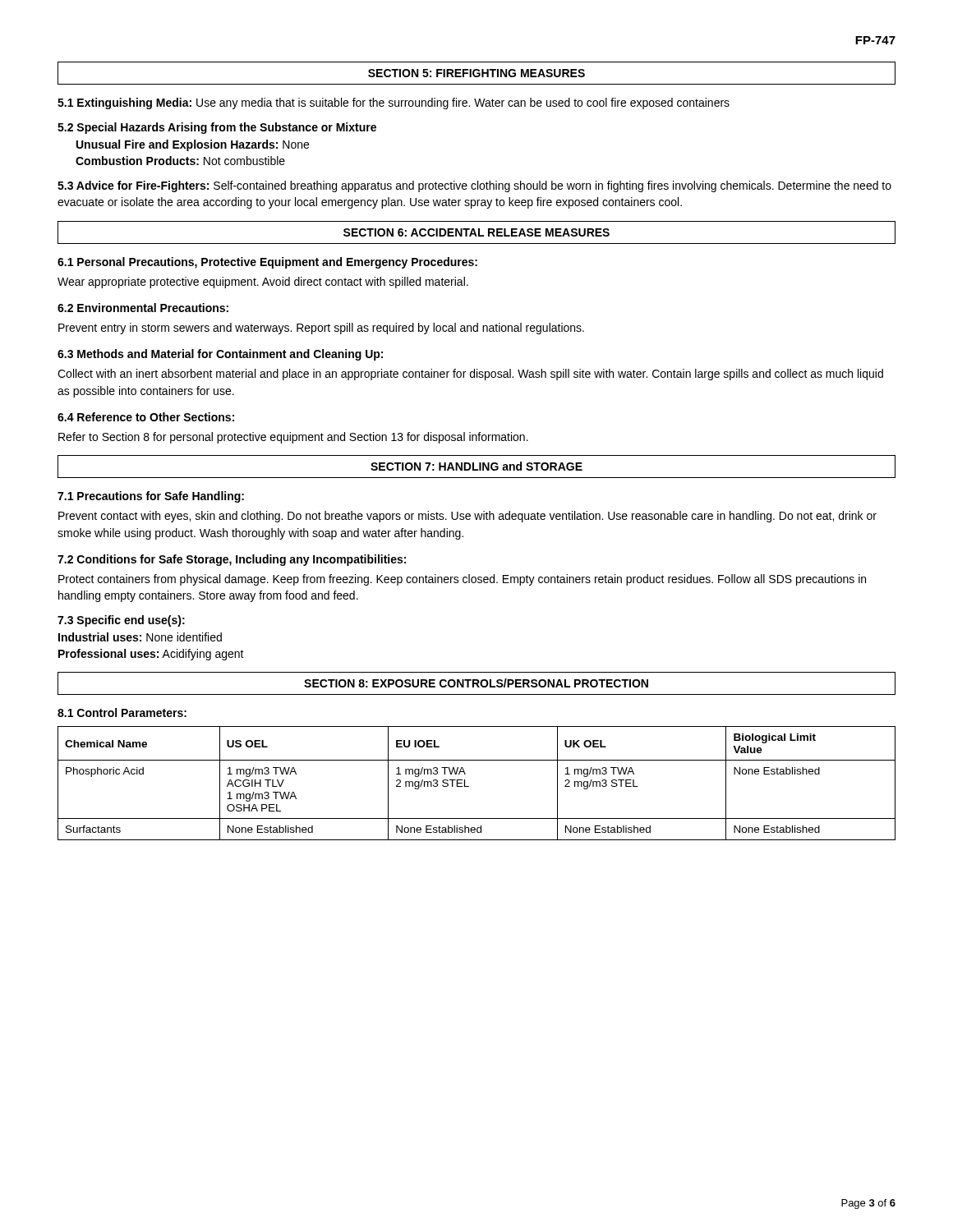Navigate to the text block starting "SECTION 8: EXPOSURE CONTROLS/PERSONAL PROTECTION"
The image size is (953, 1232).
(x=476, y=684)
